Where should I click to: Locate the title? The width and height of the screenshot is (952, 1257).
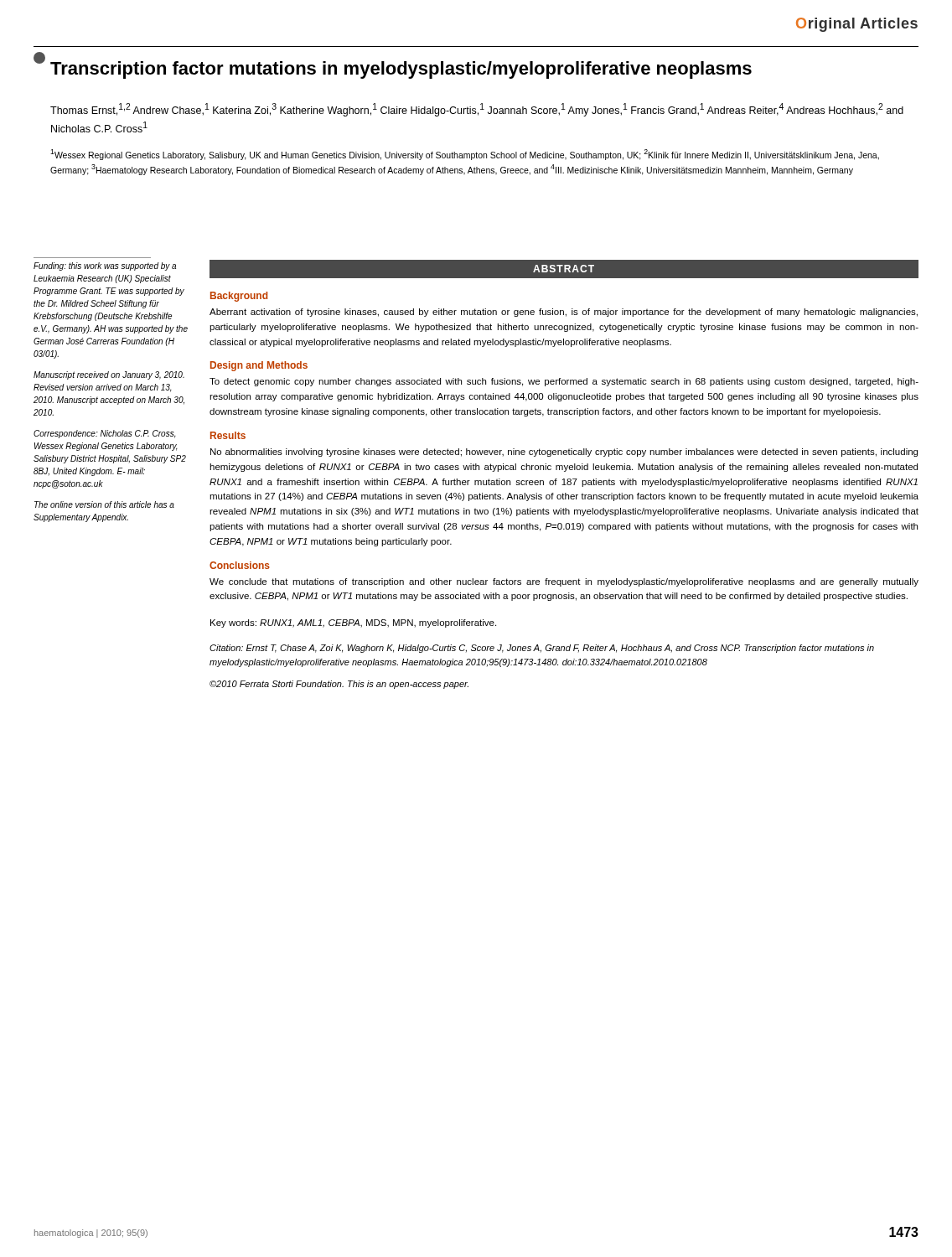tap(401, 68)
